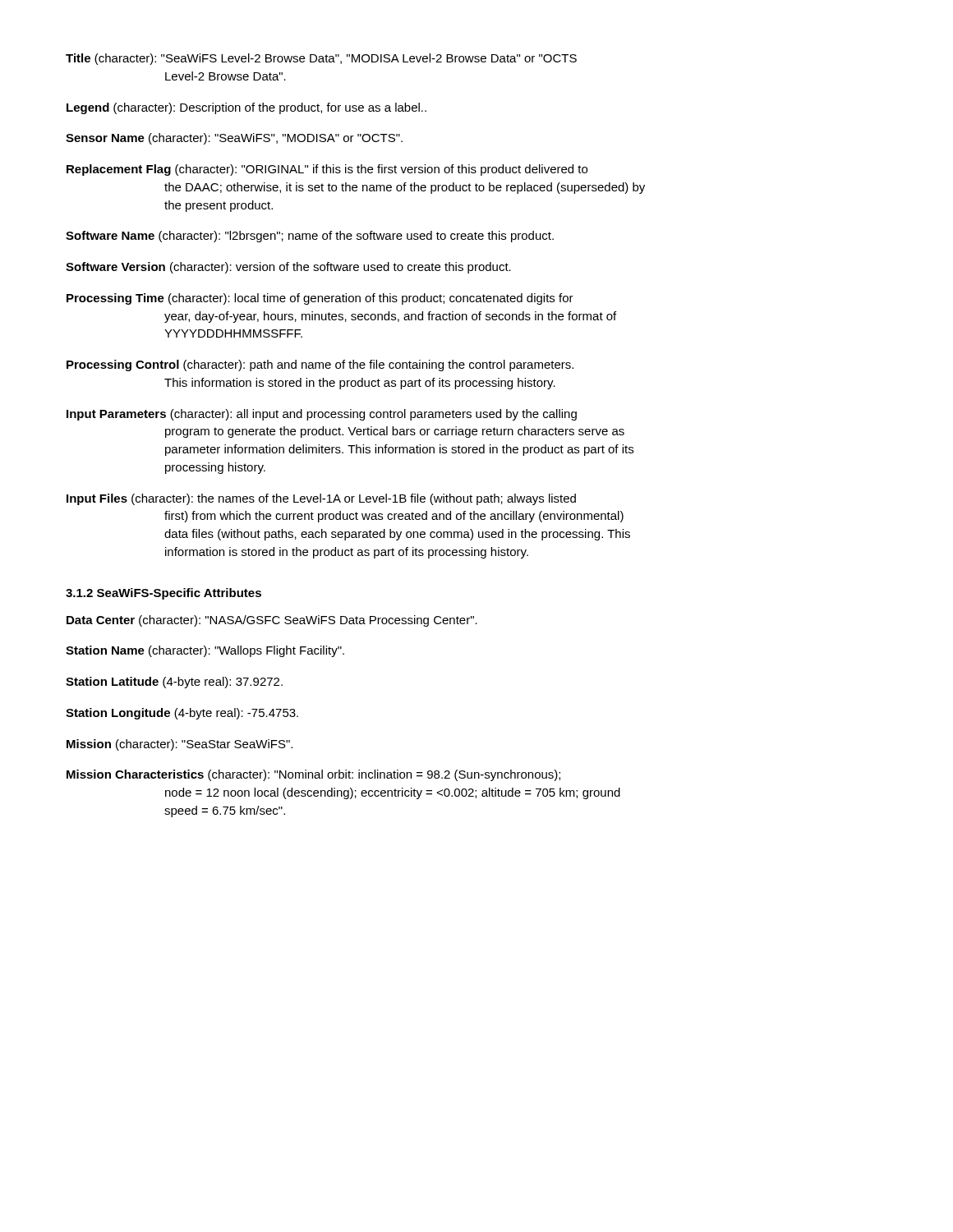Screen dimensions: 1232x953
Task: Locate the list item that reads "Replacement Flag (character): "ORIGINAL""
Action: tap(476, 187)
